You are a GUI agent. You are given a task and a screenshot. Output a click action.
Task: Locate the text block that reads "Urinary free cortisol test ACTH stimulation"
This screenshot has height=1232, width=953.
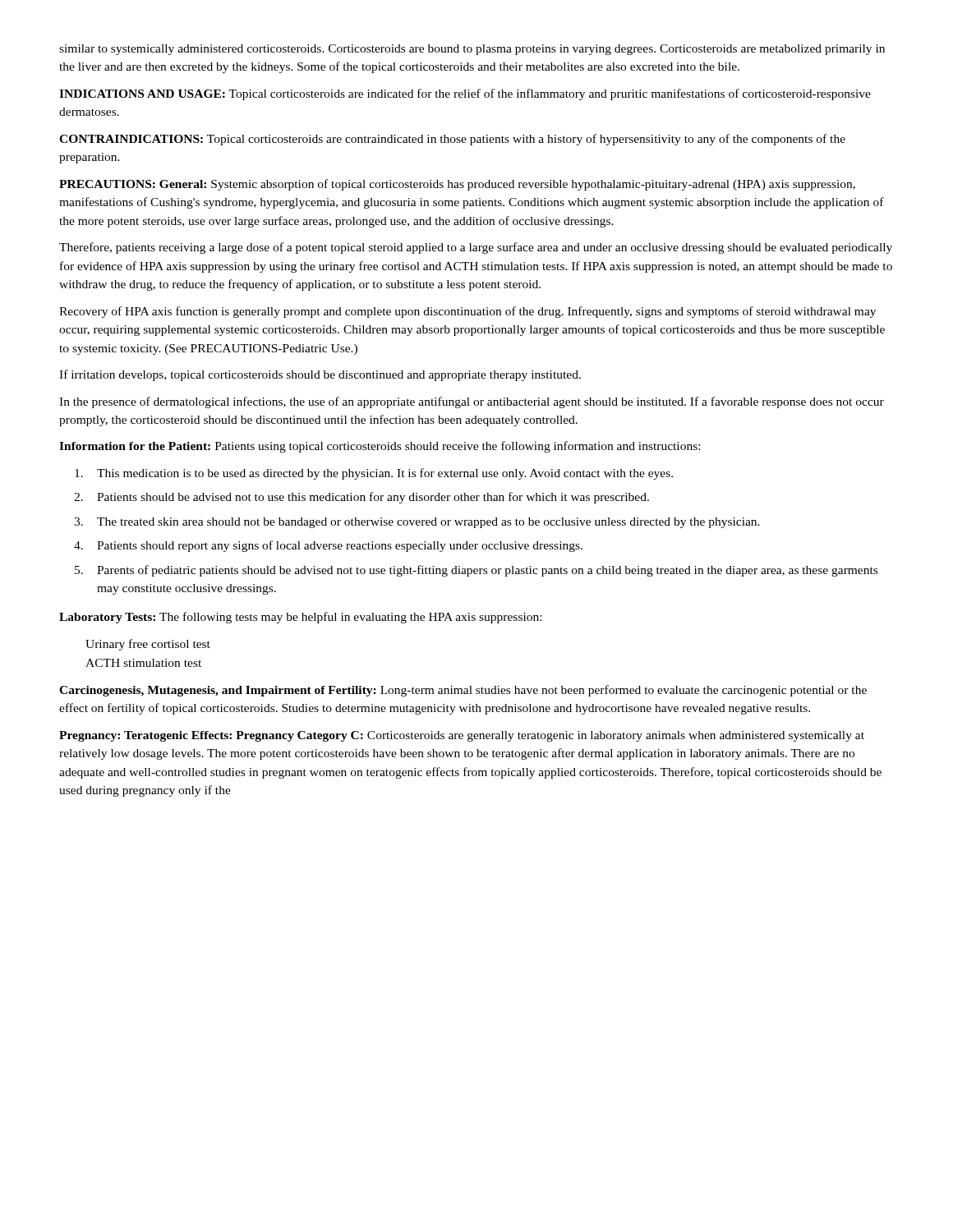tap(148, 653)
